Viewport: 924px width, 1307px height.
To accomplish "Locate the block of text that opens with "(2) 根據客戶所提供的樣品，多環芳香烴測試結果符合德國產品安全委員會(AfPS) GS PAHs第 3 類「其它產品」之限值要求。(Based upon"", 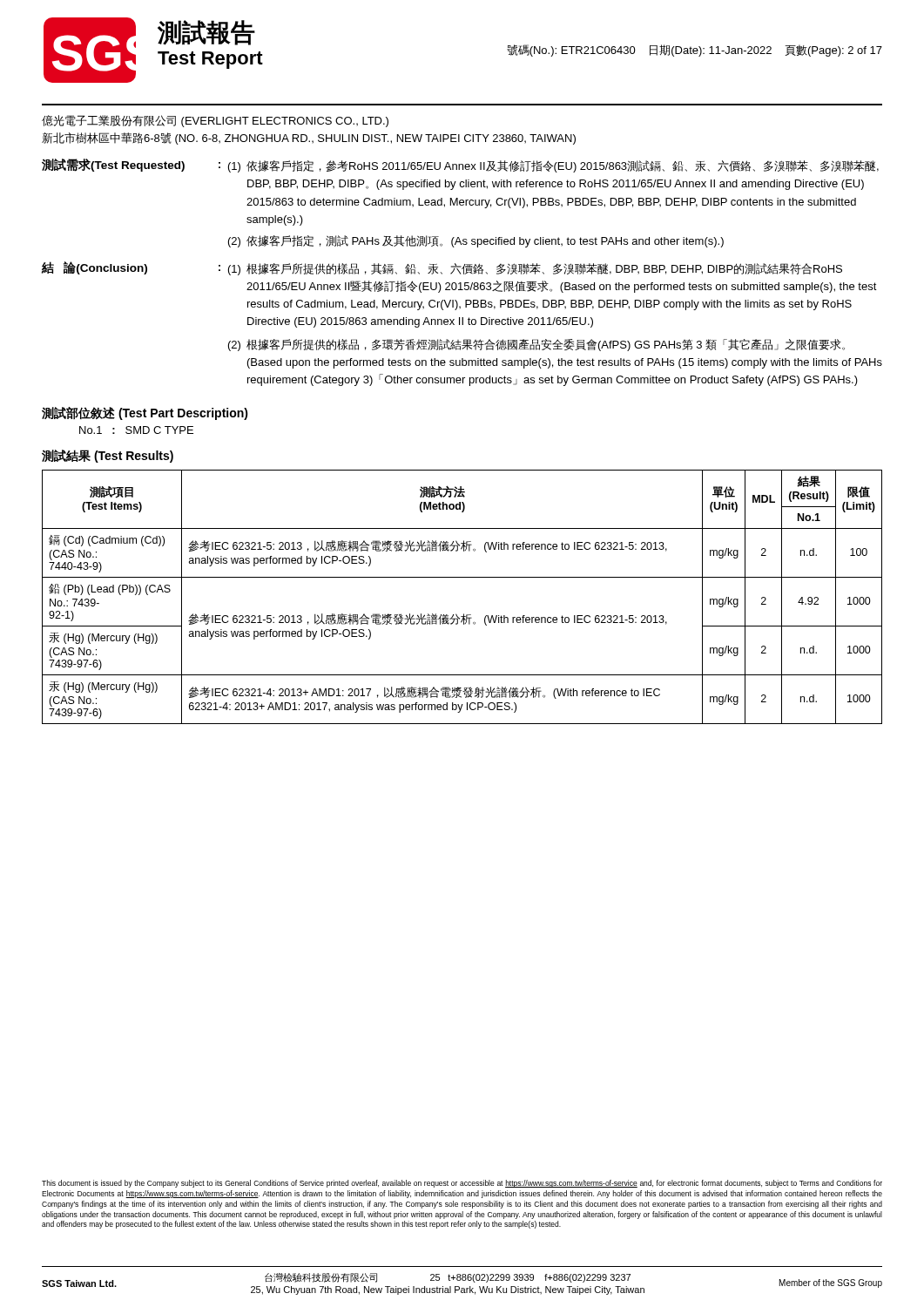I will [555, 362].
